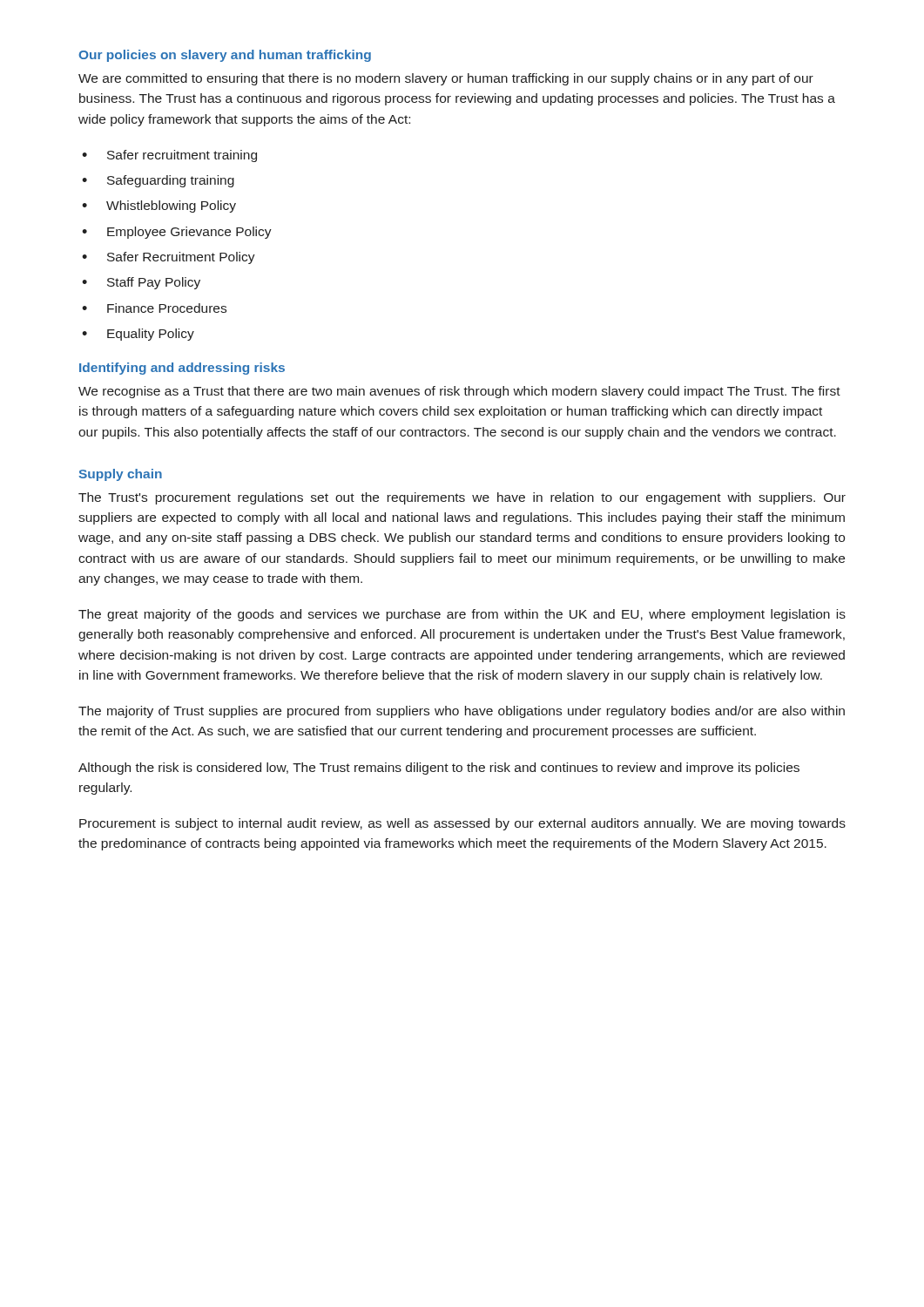Locate the list item that reads "• Finance Procedures"

[x=153, y=308]
